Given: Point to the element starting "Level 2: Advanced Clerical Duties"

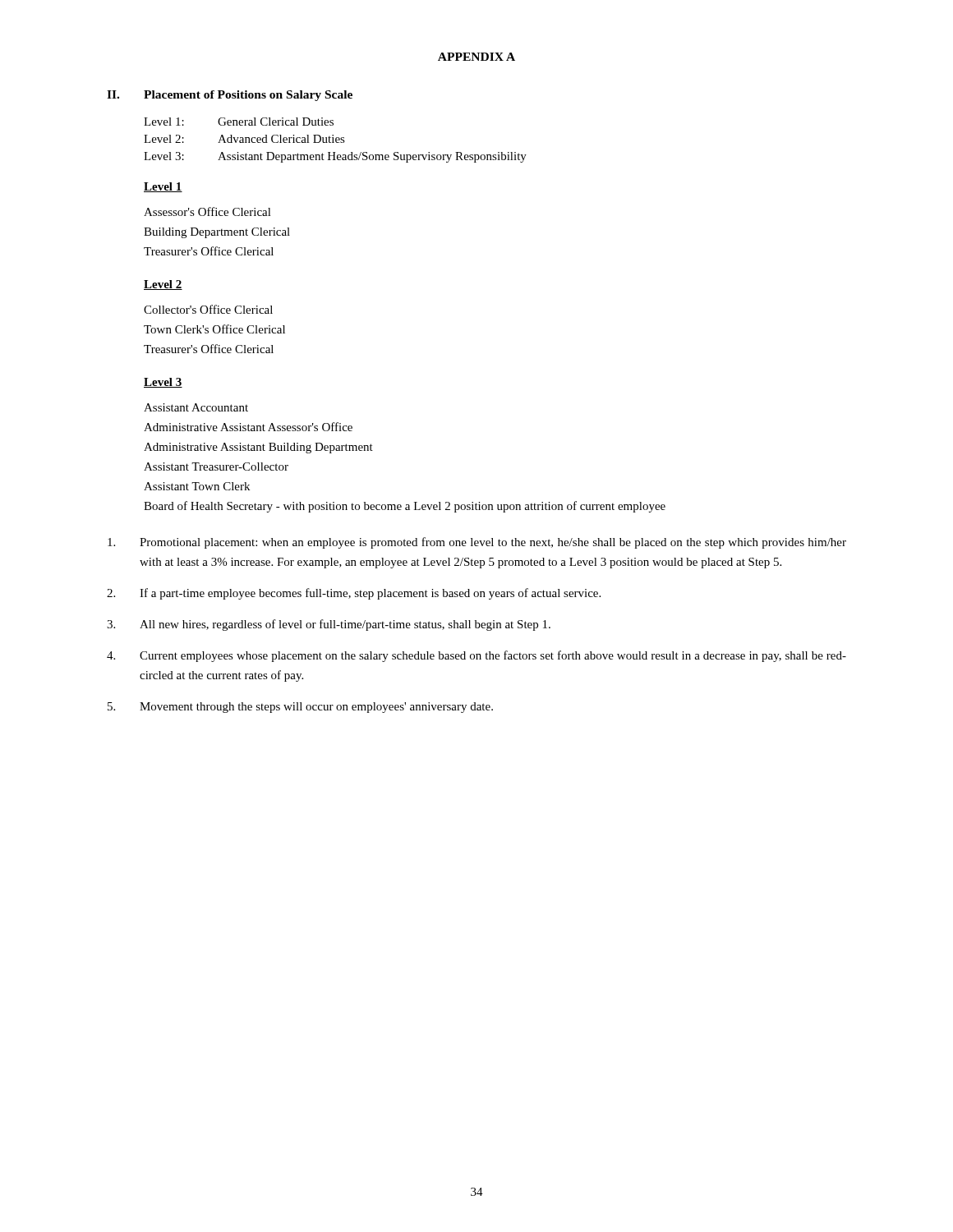Looking at the screenshot, I should tap(244, 139).
